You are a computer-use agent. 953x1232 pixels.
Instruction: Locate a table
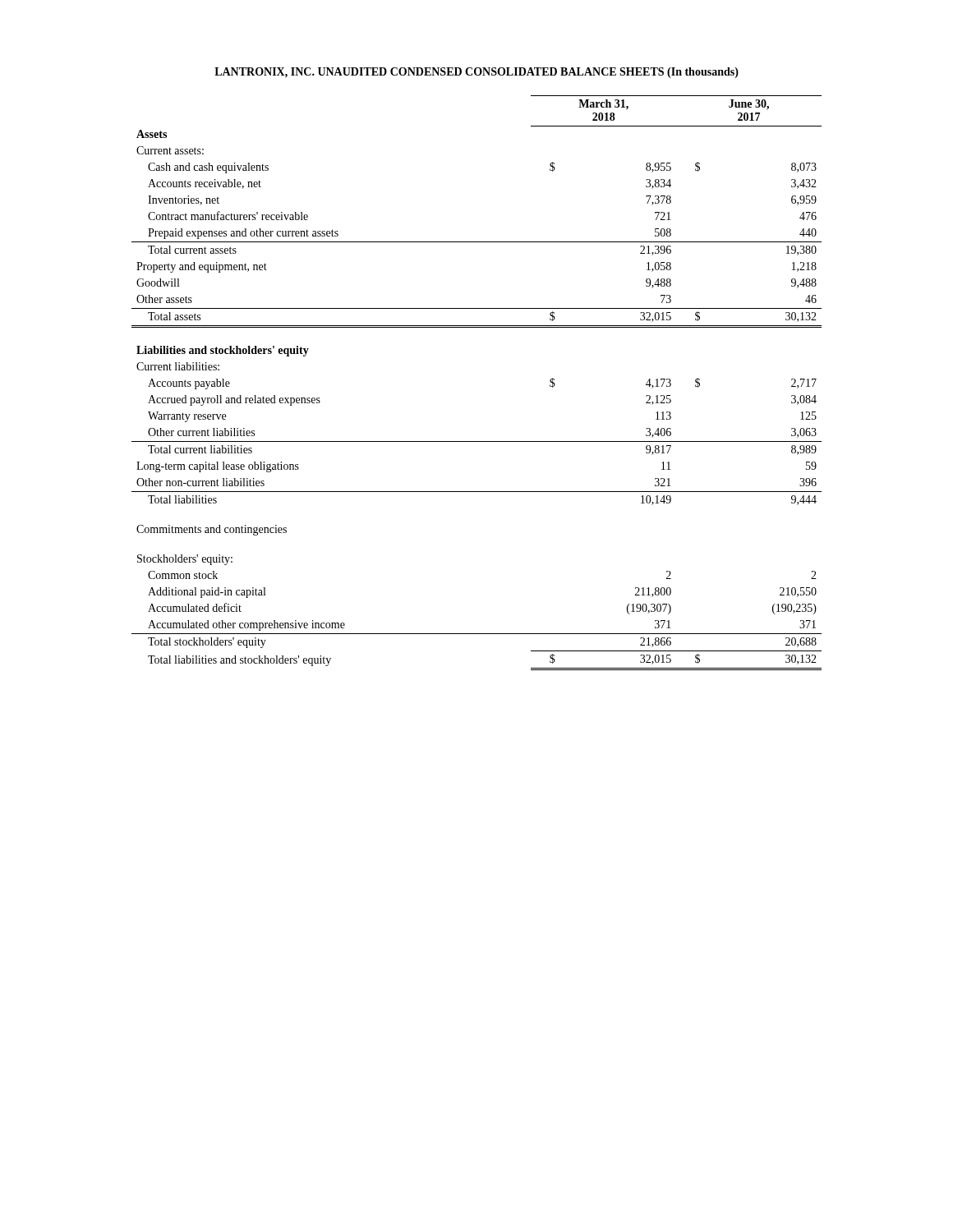pyautogui.click(x=476, y=383)
